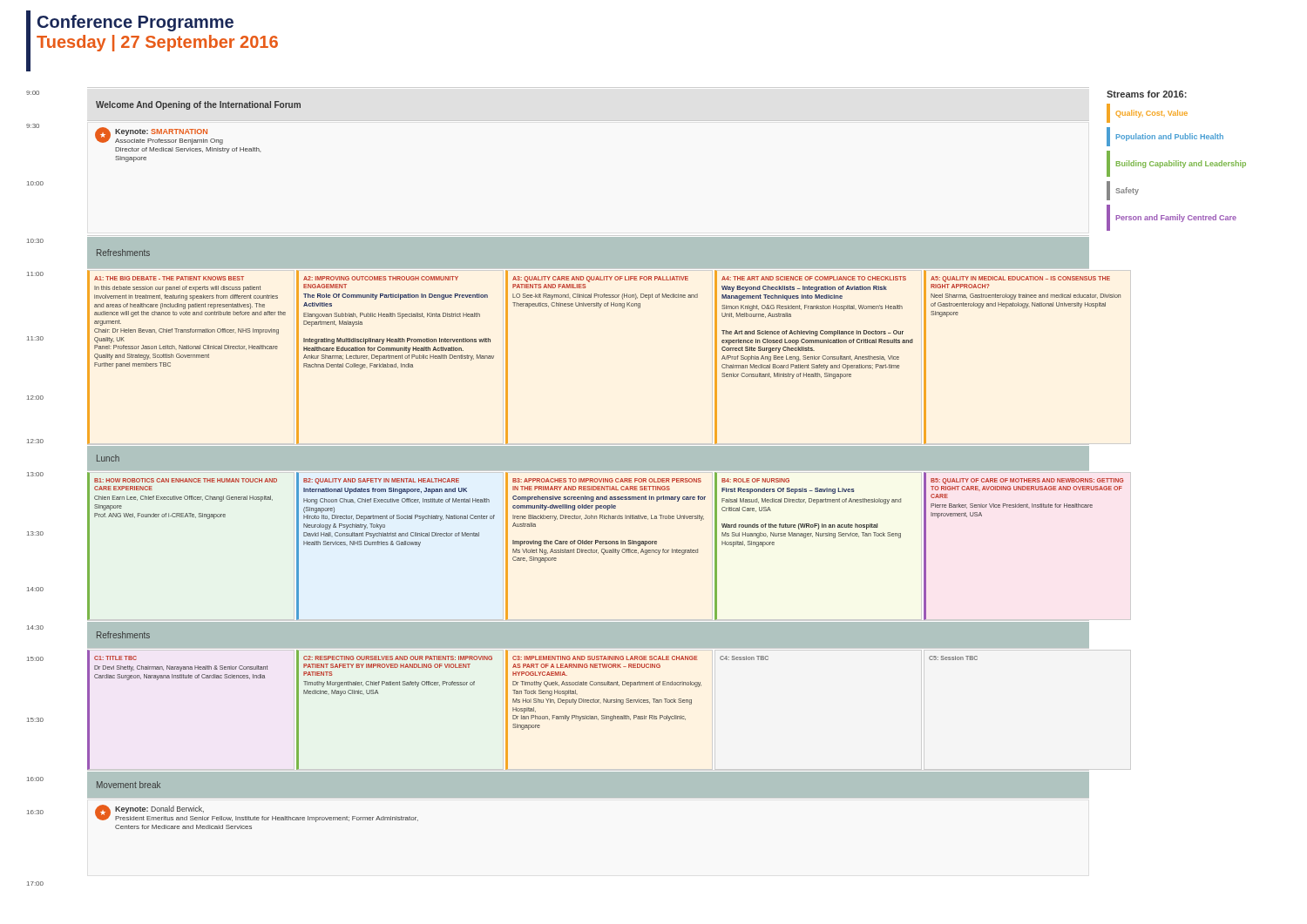Navigate to the block starting "A2: IMPROVING OUTCOMES THROUGH COMMUNITY ENGAGEMENT The"
This screenshot has width=1307, height=924.
[x=401, y=321]
